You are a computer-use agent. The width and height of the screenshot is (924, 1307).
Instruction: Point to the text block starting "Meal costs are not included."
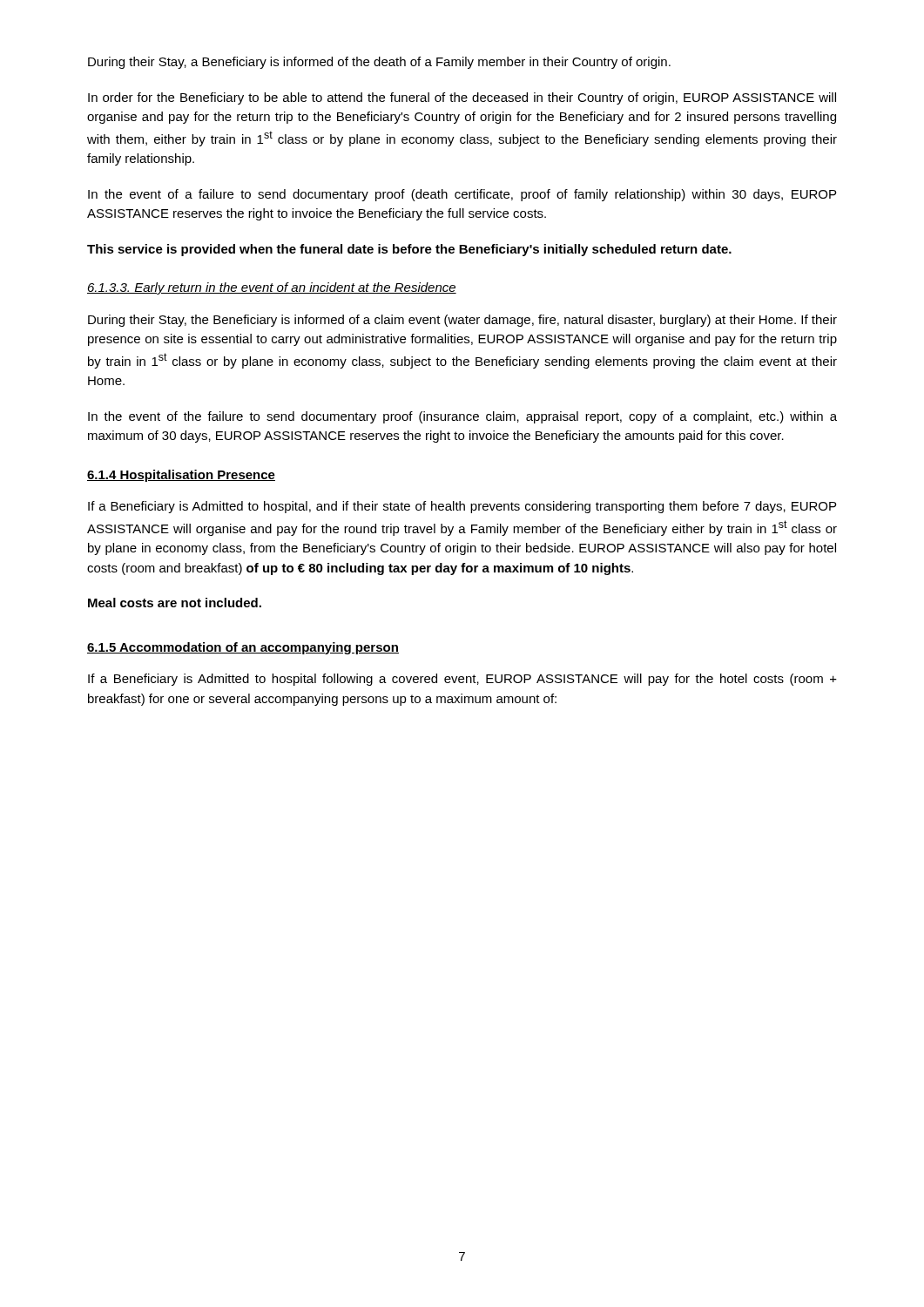click(175, 603)
